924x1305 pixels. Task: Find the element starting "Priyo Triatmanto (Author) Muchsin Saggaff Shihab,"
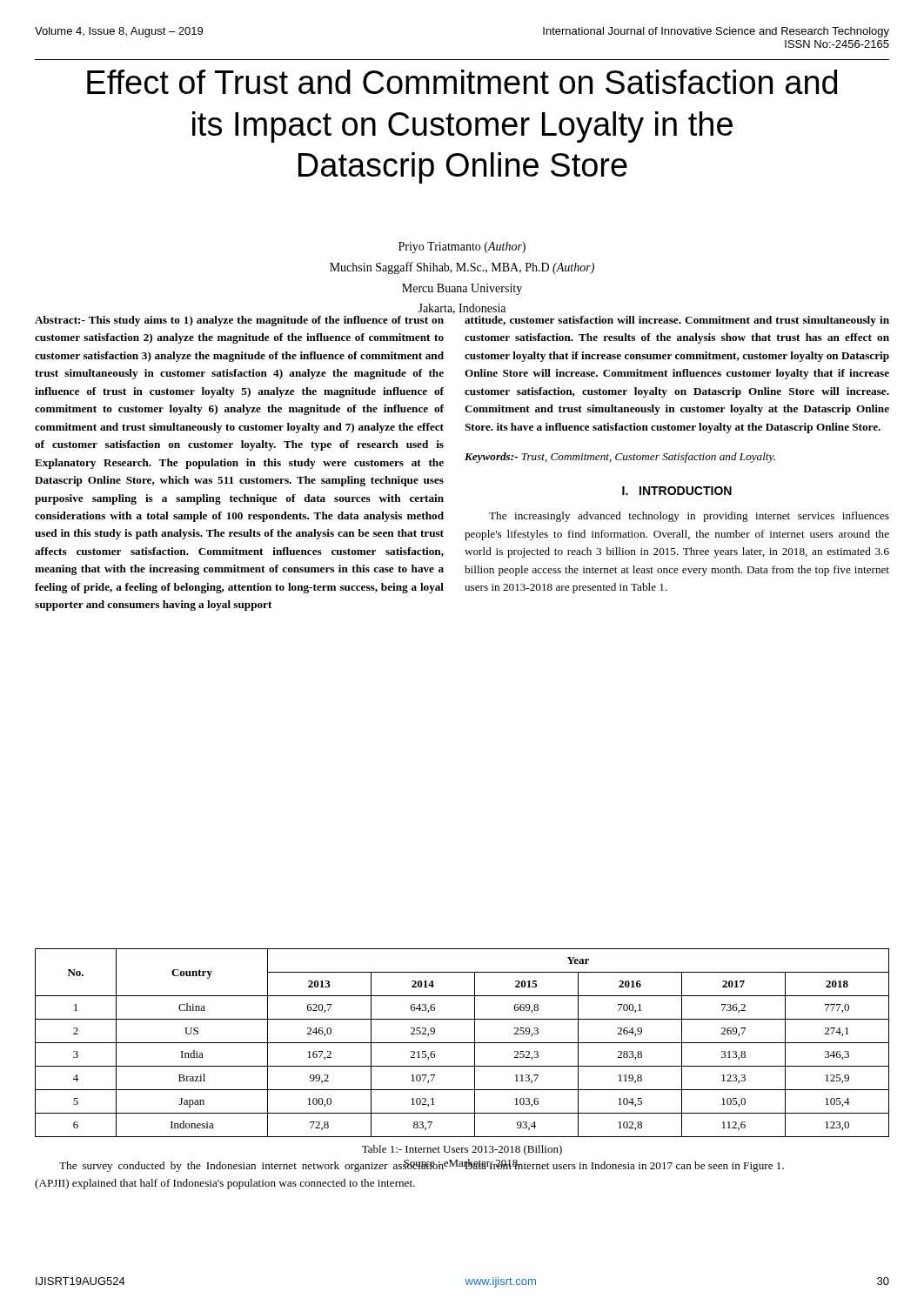pos(462,278)
